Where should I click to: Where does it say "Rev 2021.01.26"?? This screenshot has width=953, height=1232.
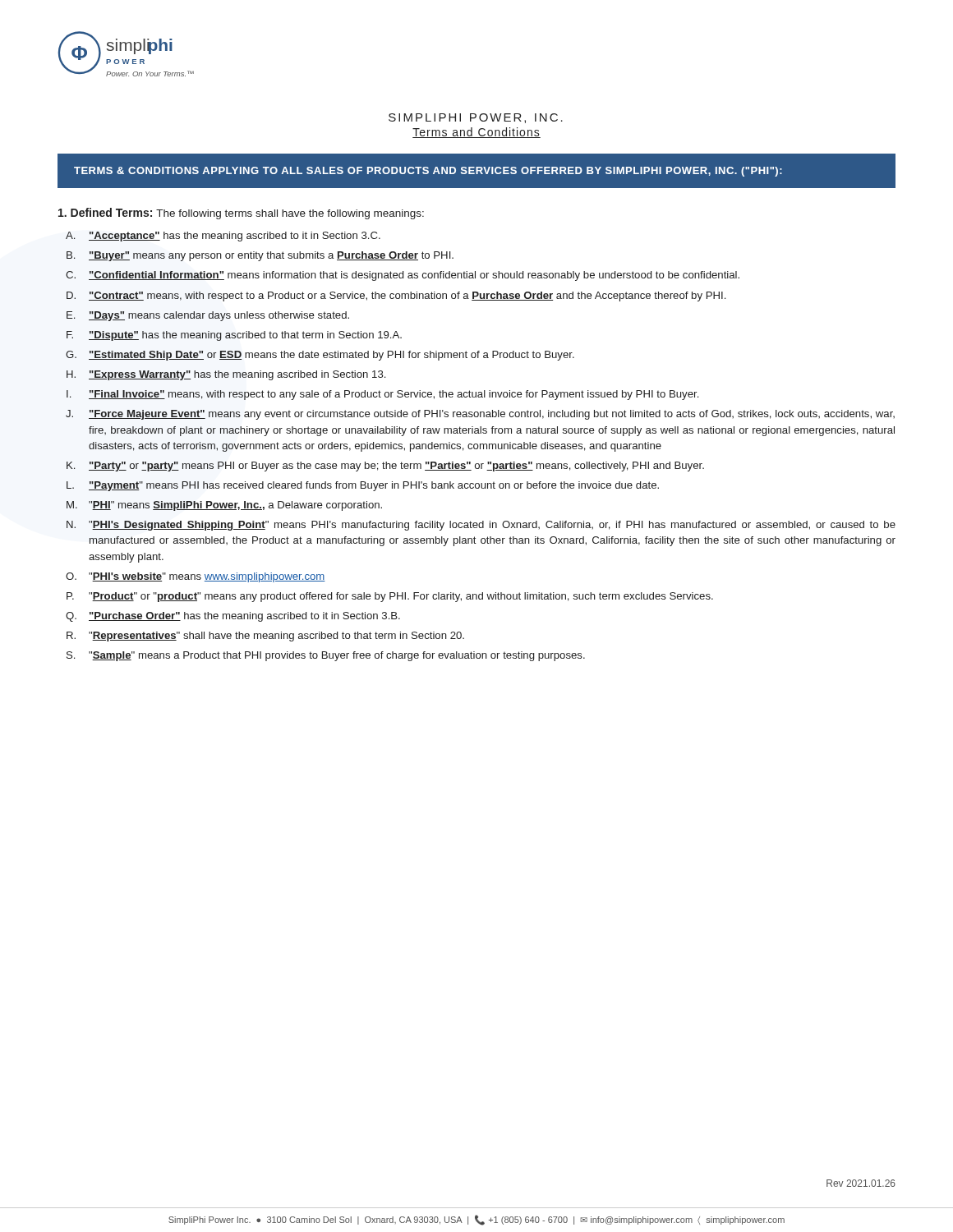[861, 1184]
